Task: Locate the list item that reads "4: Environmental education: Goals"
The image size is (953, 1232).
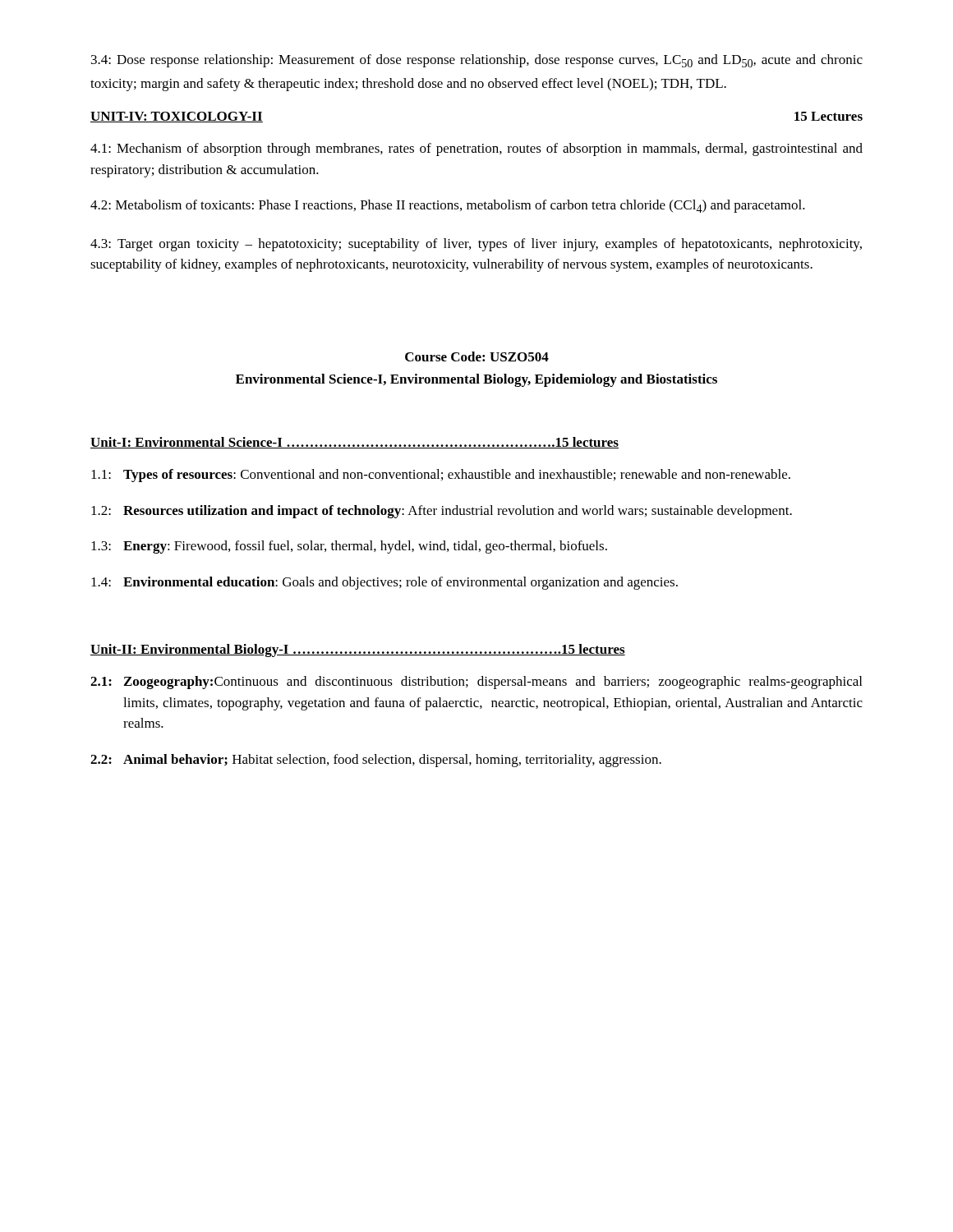Action: click(476, 582)
